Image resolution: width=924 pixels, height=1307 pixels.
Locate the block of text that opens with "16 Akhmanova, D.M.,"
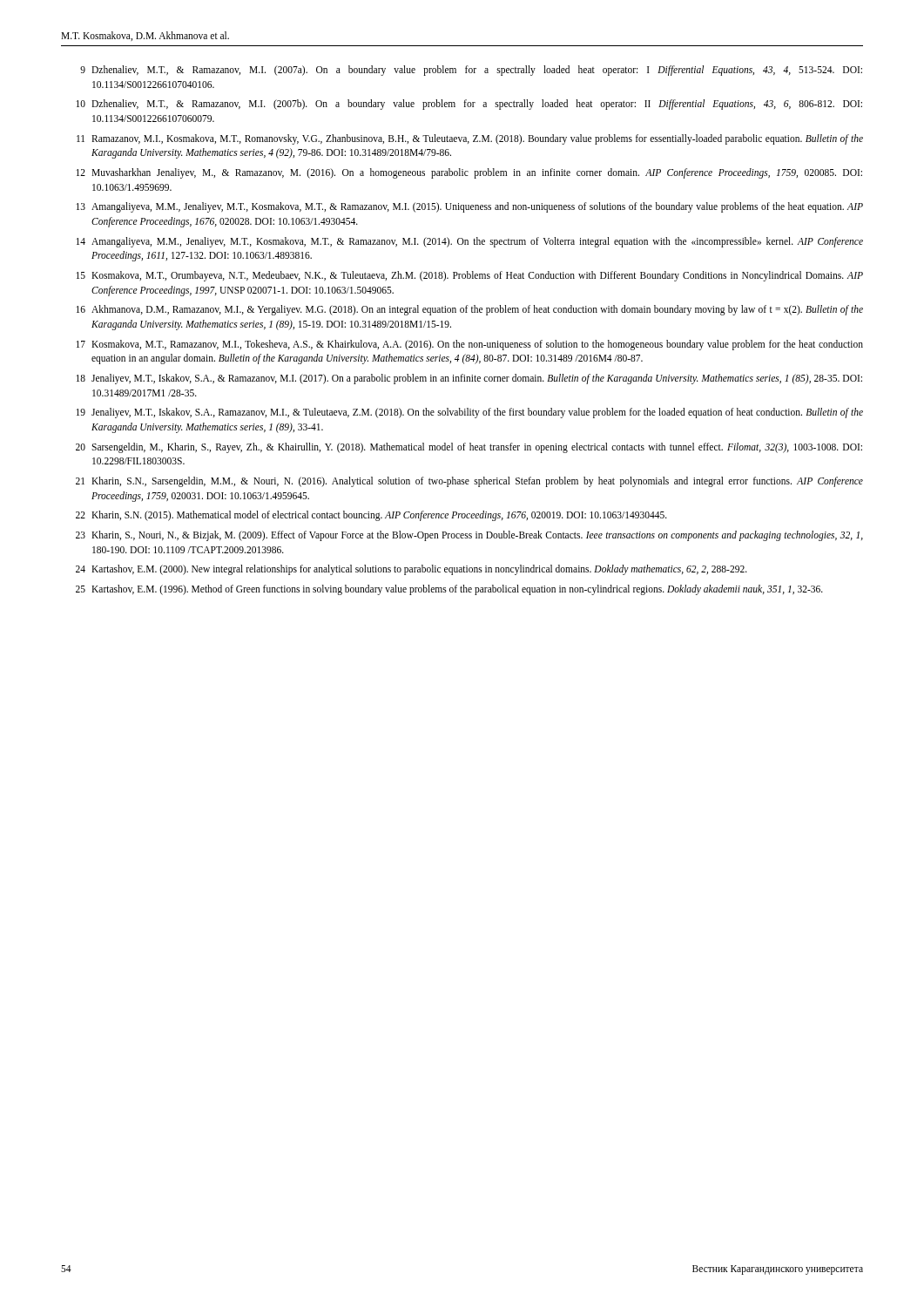[462, 317]
